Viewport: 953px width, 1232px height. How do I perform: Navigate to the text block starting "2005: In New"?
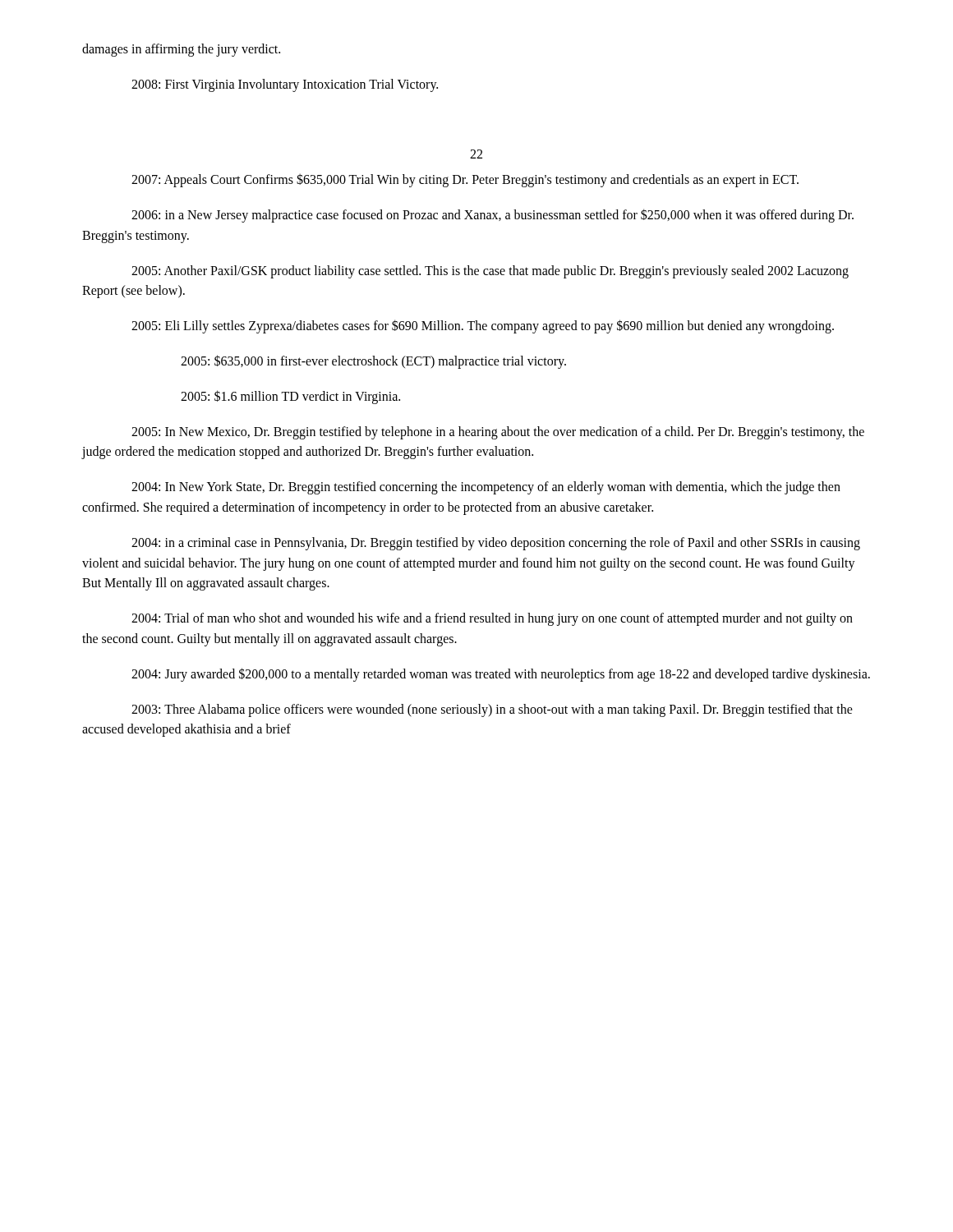coord(473,441)
